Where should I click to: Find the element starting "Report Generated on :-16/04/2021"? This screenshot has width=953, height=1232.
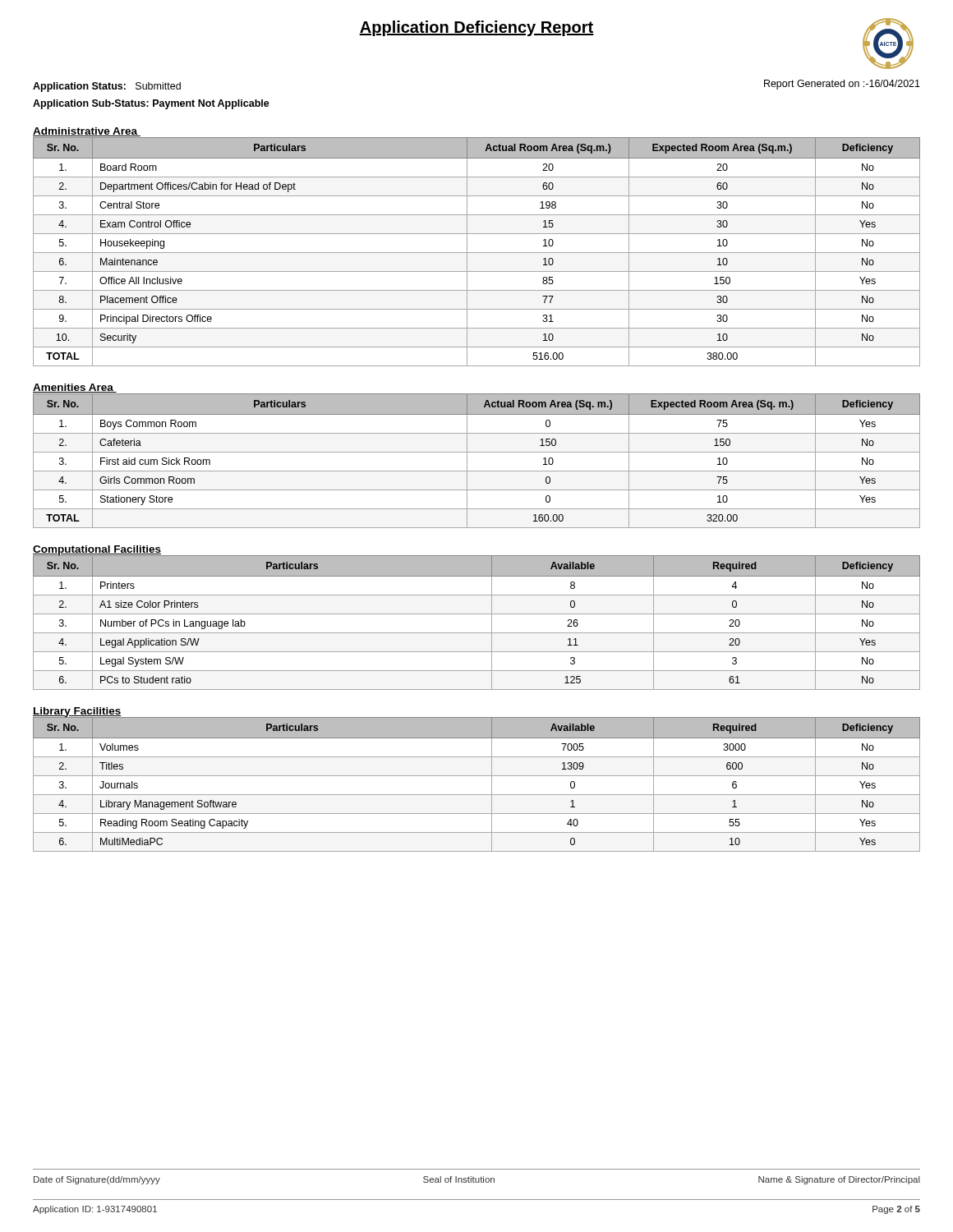pyautogui.click(x=842, y=84)
